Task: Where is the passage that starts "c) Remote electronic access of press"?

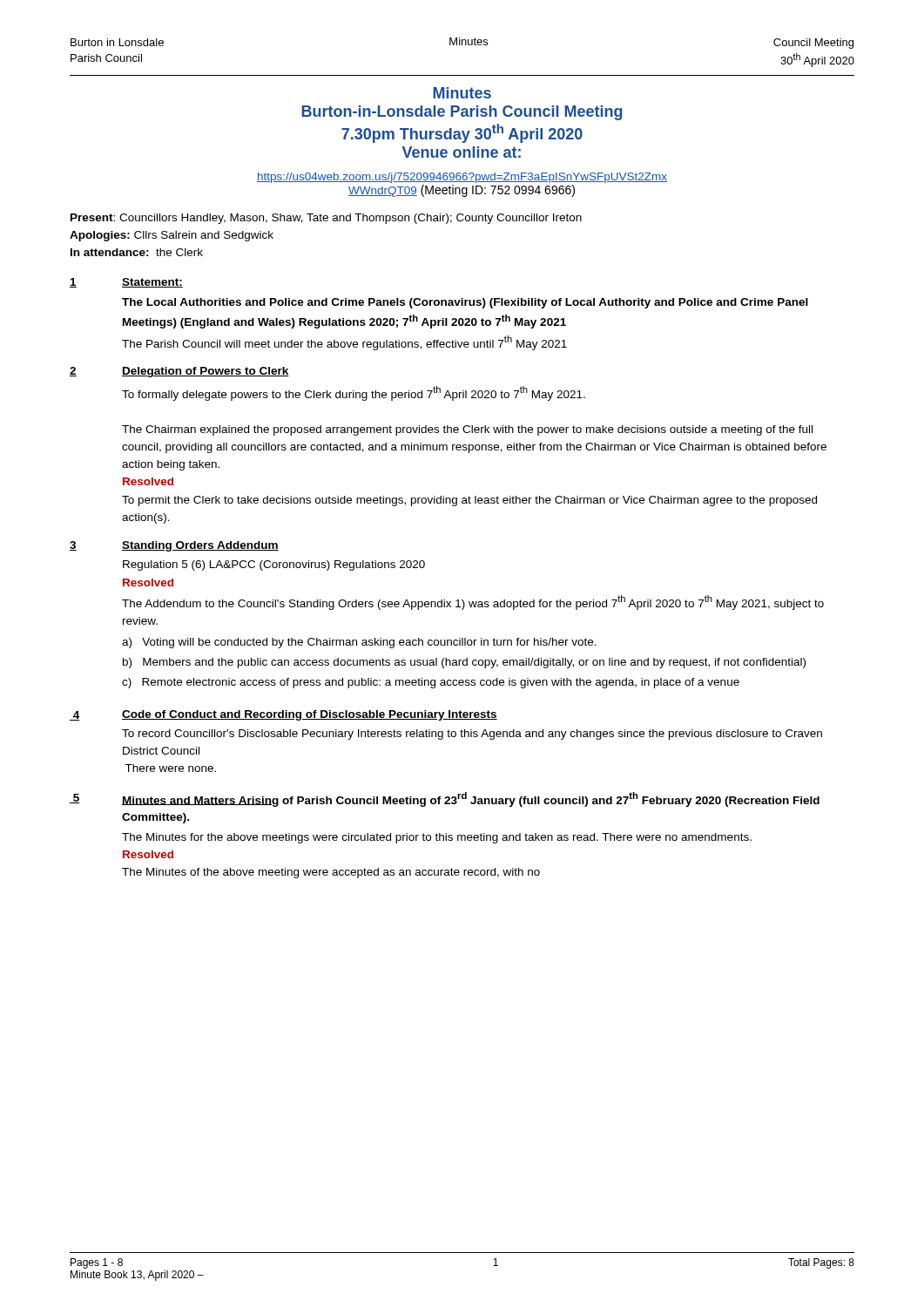Action: tap(431, 682)
